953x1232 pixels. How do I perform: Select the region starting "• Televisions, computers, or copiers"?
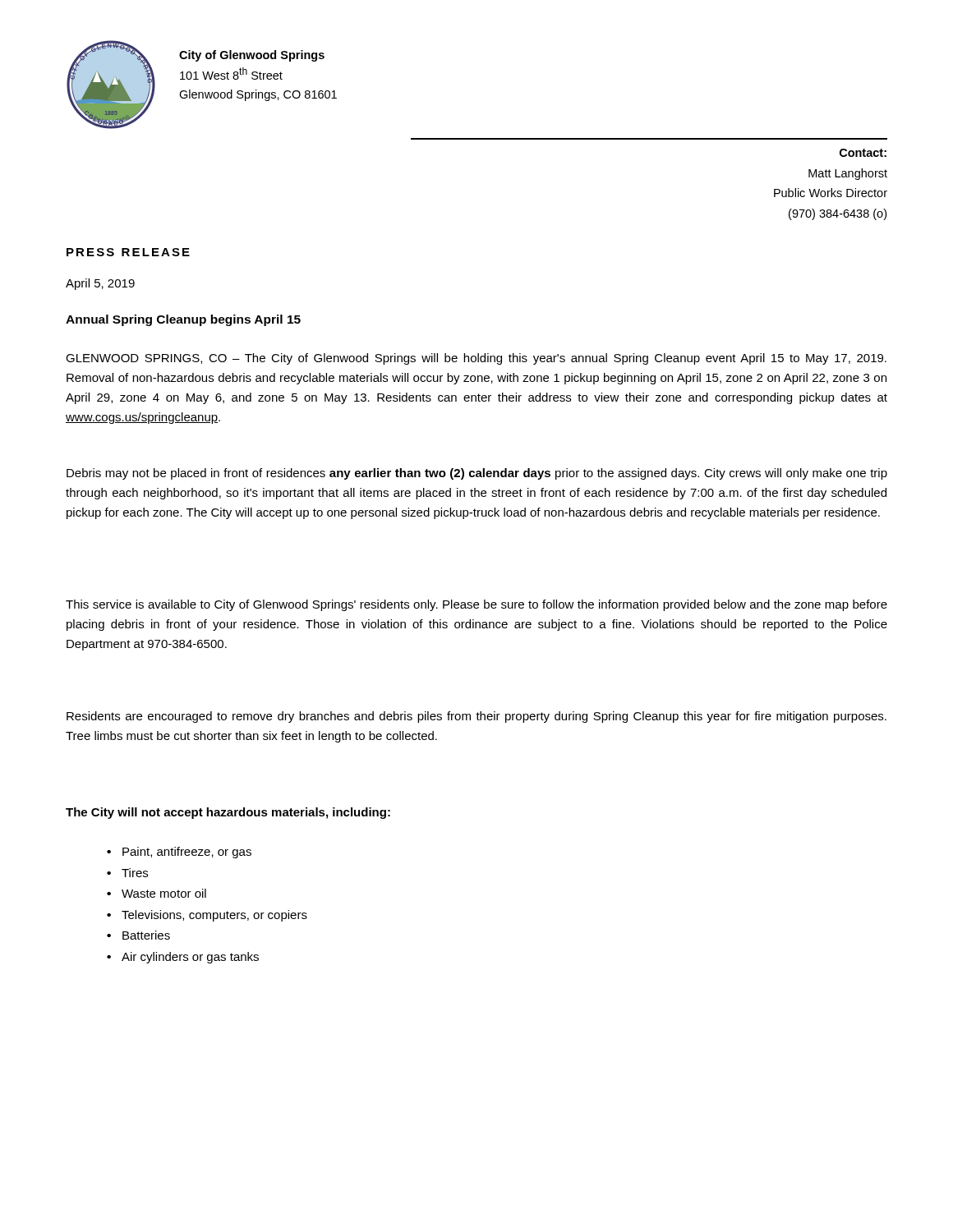tap(214, 914)
